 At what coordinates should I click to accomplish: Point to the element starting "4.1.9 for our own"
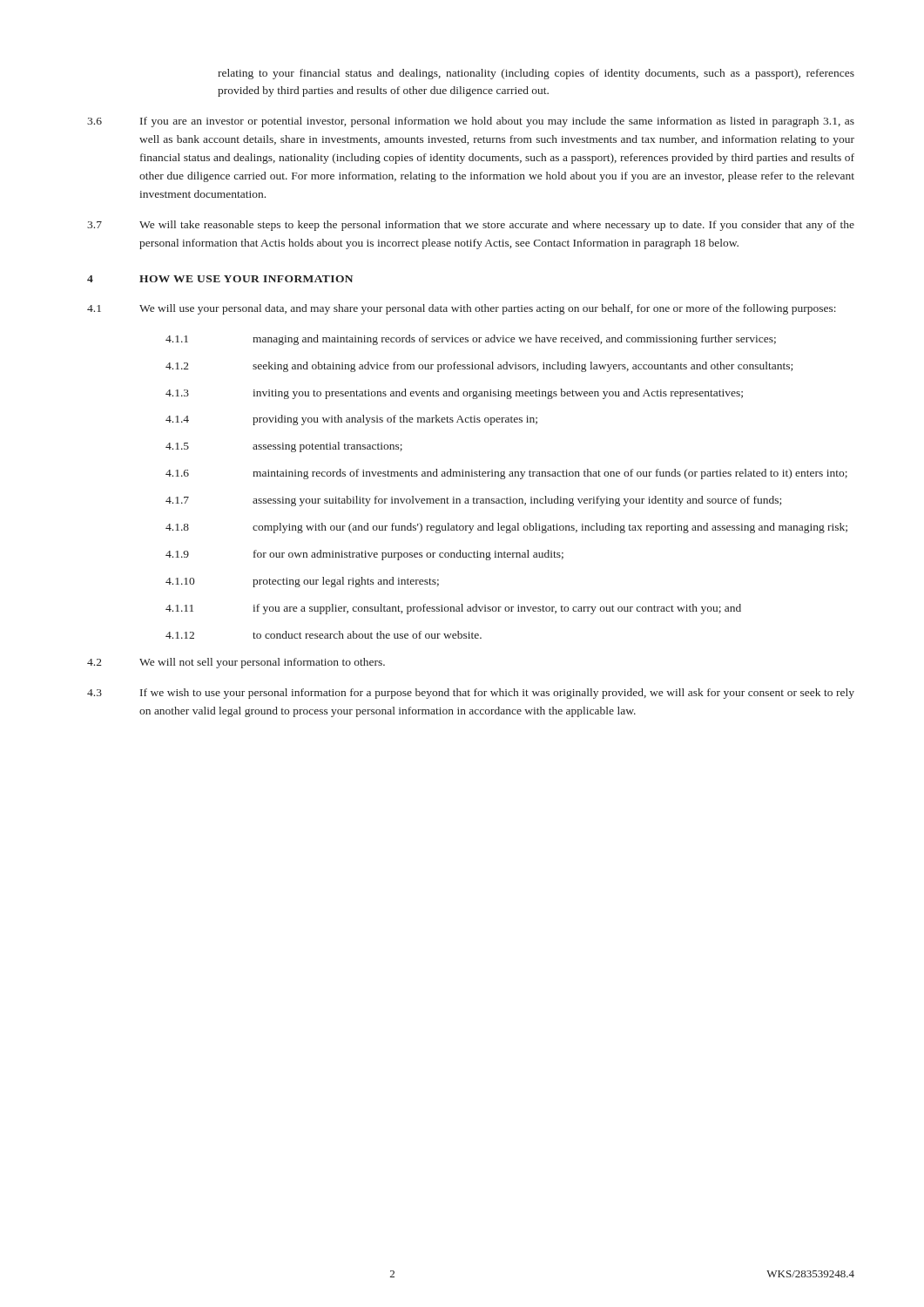471,555
